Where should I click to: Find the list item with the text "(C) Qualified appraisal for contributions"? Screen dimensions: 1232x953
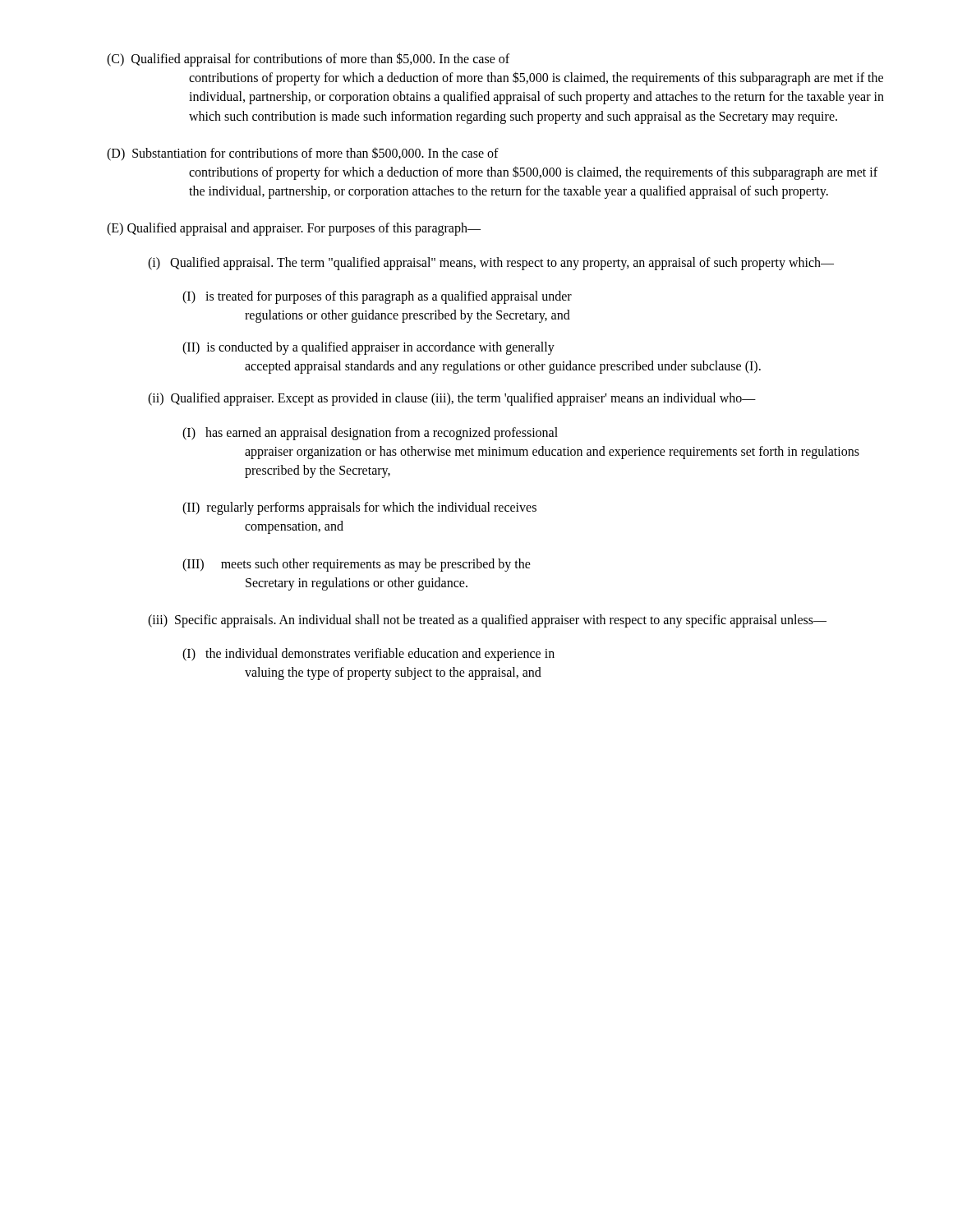[x=497, y=89]
